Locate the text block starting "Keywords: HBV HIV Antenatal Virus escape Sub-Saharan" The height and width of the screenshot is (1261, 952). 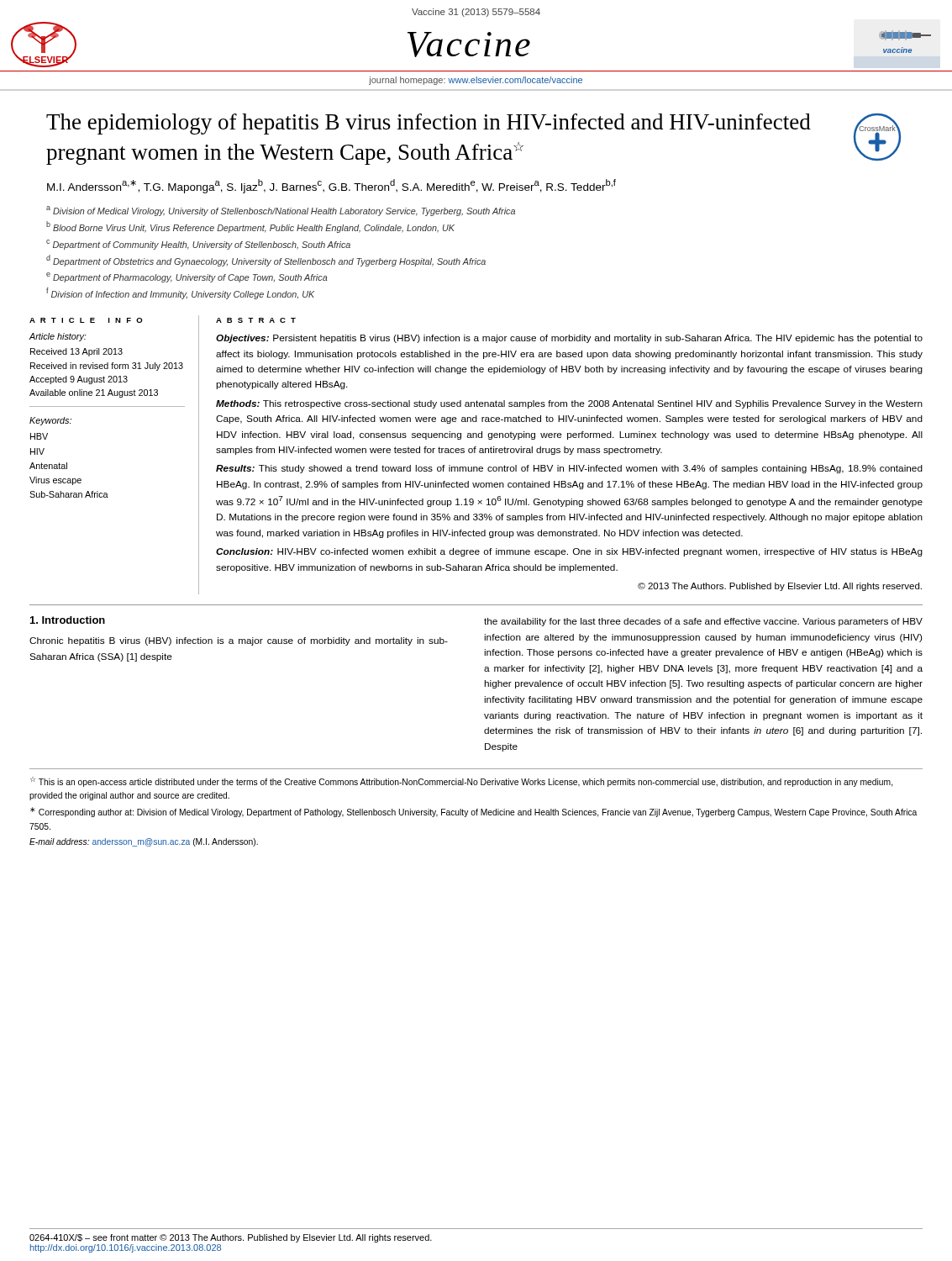(50, 421)
